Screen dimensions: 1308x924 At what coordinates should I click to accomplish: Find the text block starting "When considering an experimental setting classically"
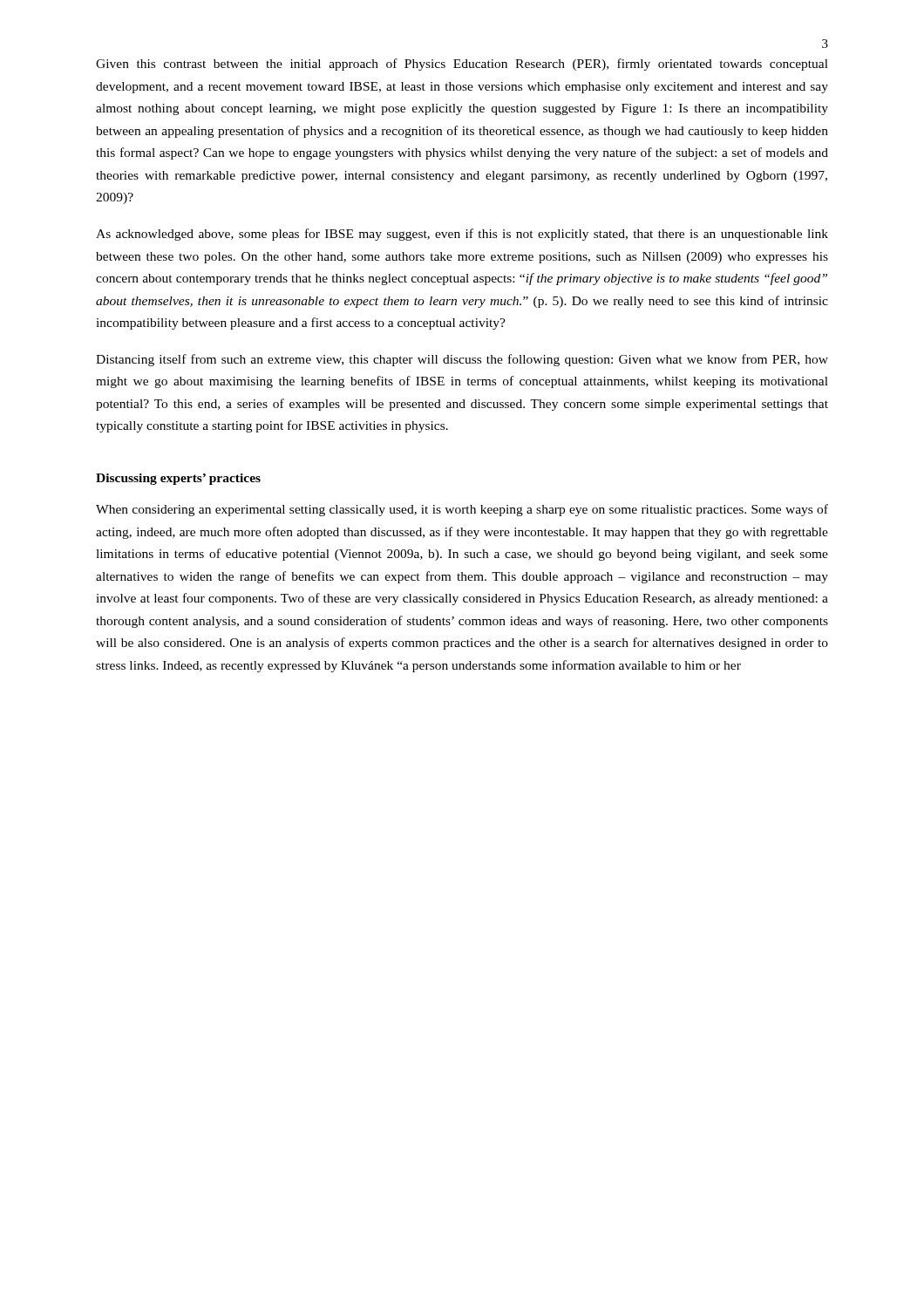click(x=462, y=587)
